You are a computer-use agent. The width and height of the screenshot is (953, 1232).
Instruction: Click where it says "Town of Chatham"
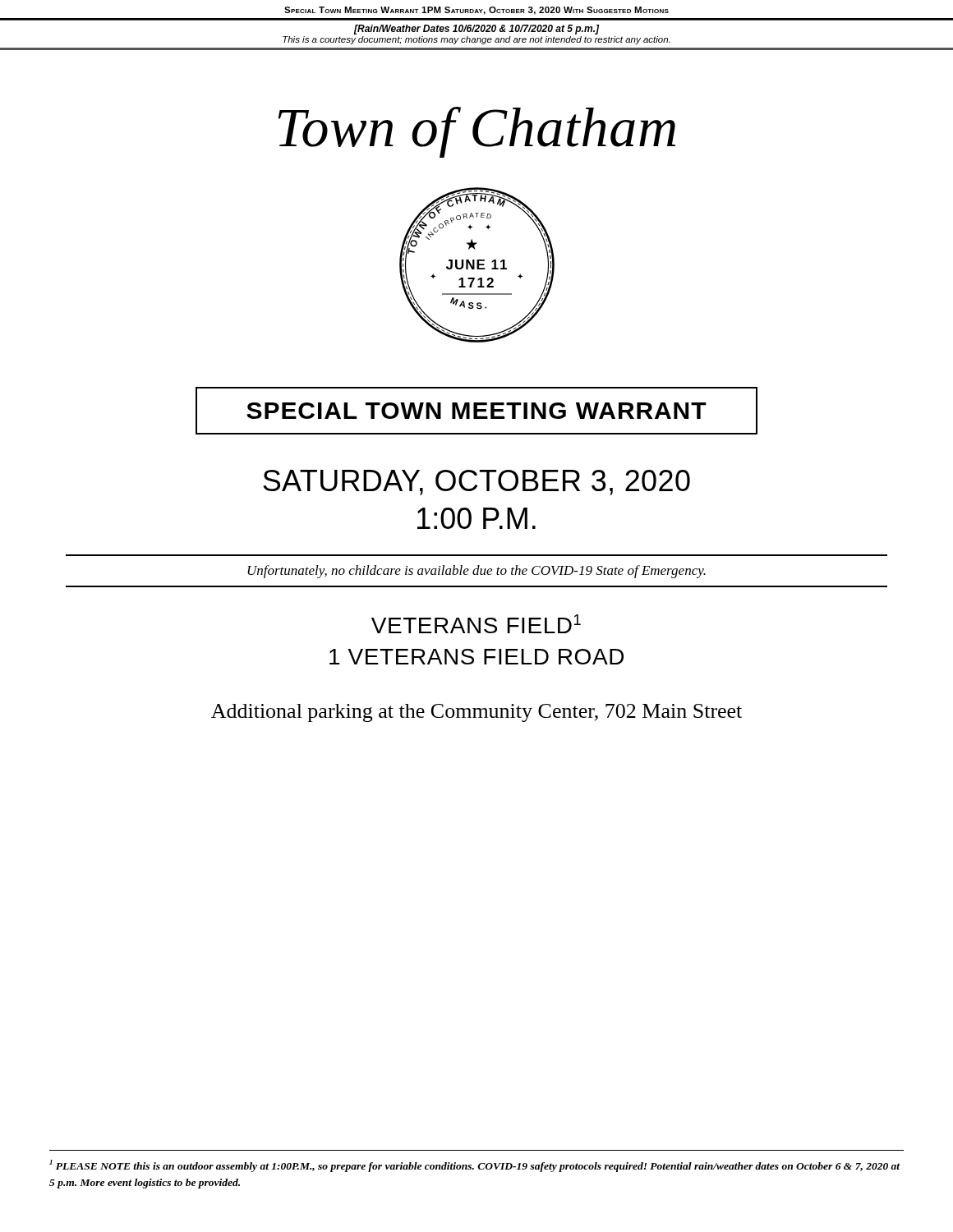click(476, 128)
